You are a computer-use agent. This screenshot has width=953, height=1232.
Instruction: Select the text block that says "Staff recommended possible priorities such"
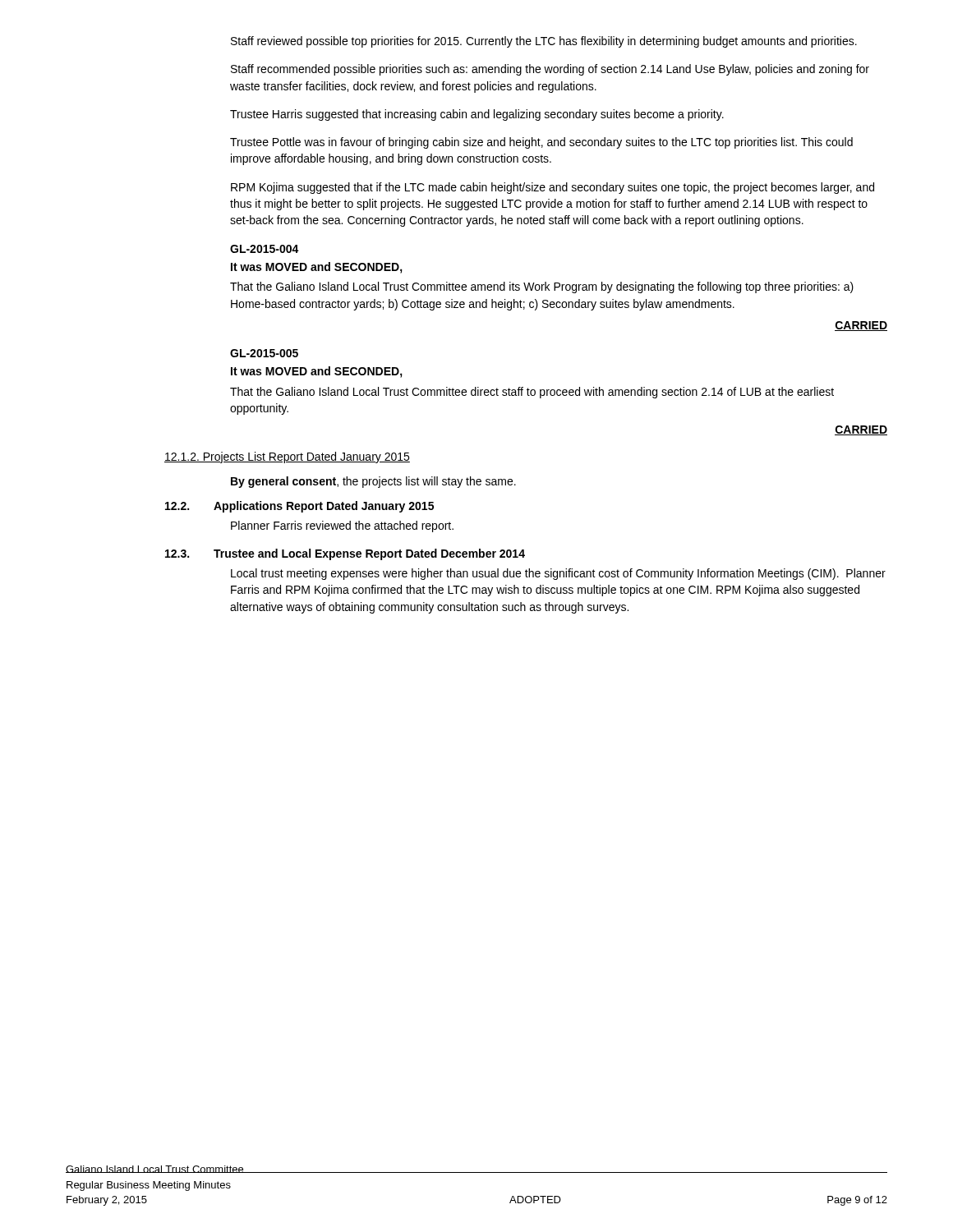[550, 78]
